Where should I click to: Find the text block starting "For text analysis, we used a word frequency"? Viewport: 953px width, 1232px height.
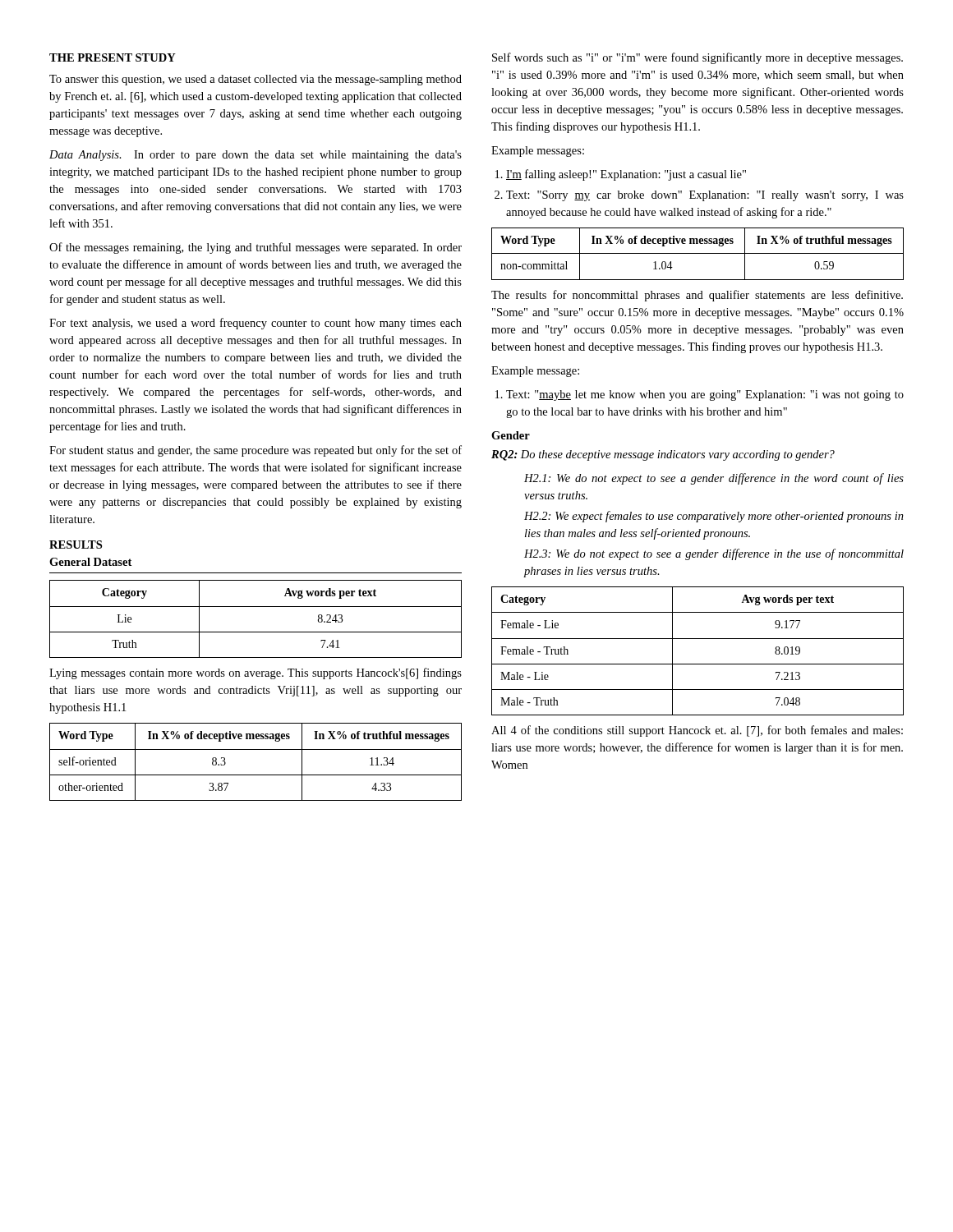255,375
